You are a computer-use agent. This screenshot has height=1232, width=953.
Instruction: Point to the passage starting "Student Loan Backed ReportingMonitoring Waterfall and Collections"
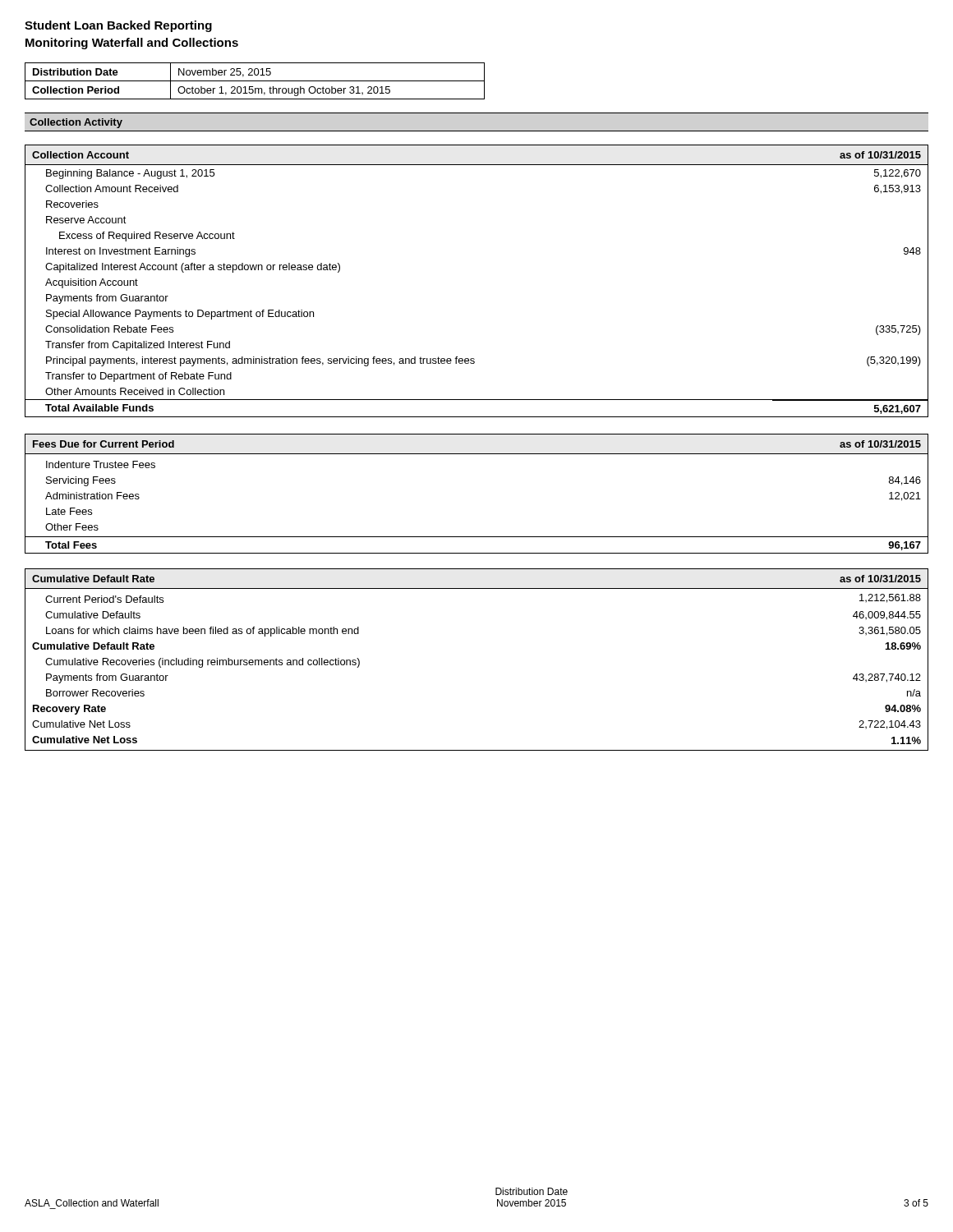click(132, 34)
